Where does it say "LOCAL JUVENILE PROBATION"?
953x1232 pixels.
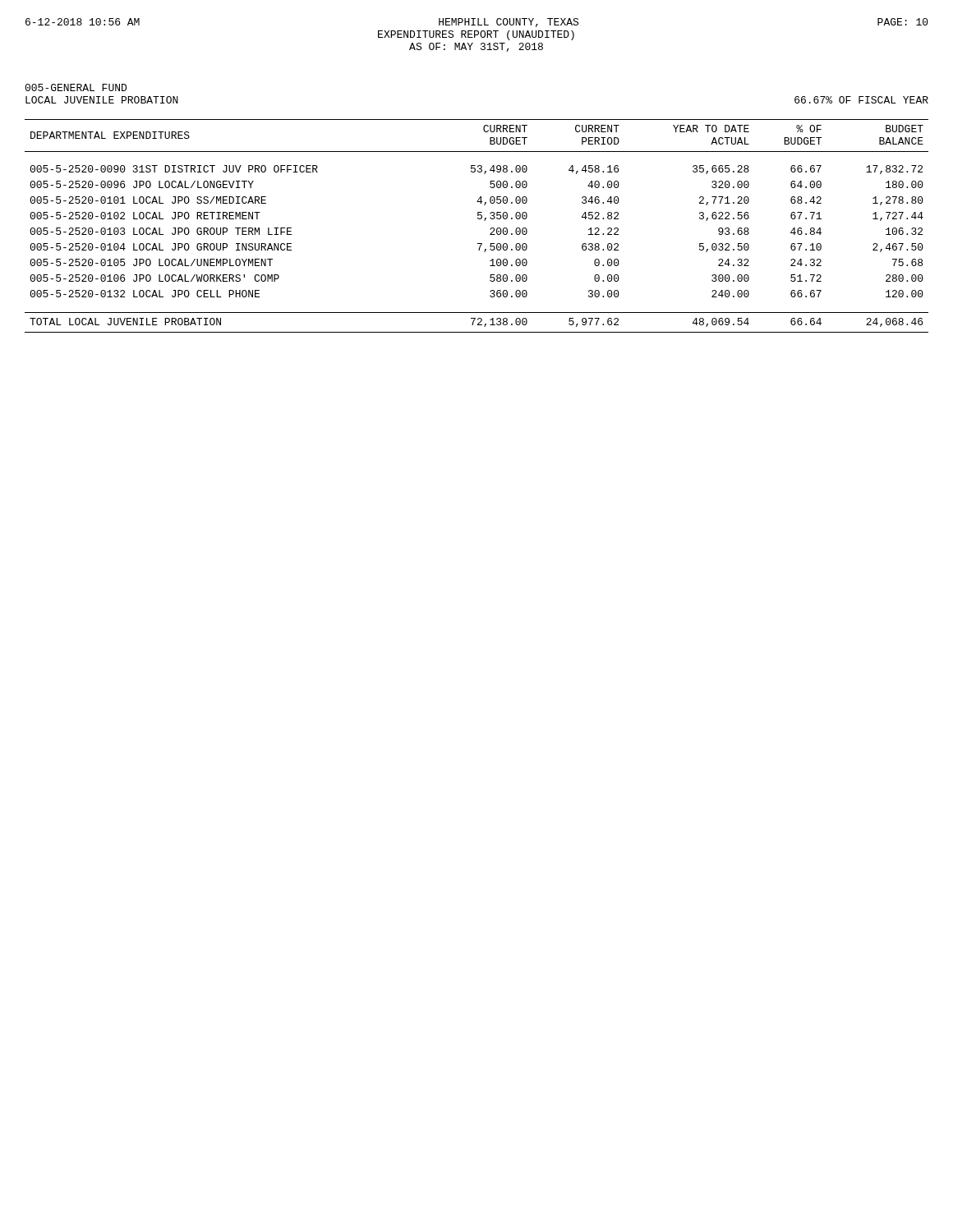102,101
